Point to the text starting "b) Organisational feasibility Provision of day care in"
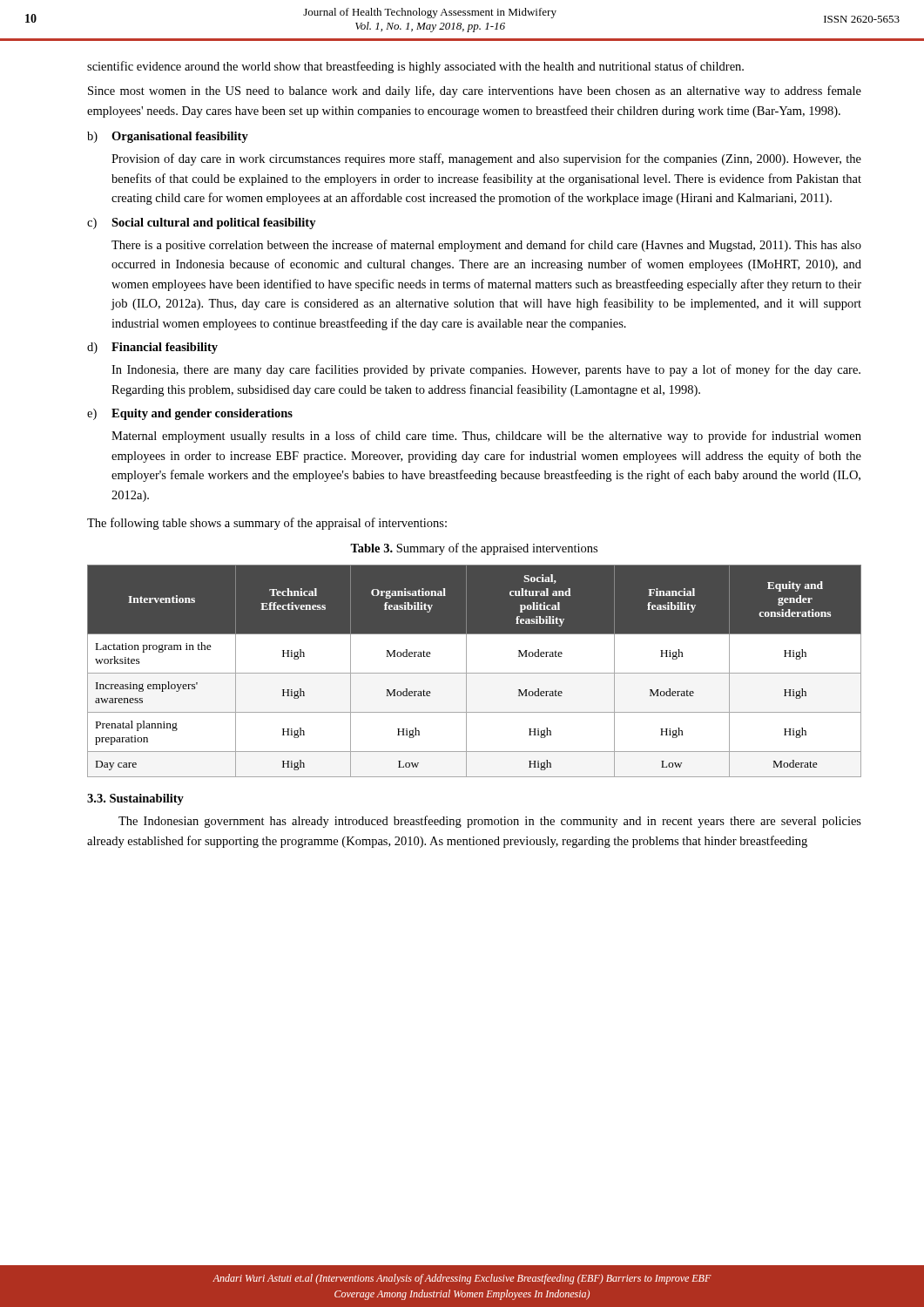The height and width of the screenshot is (1307, 924). coord(474,169)
